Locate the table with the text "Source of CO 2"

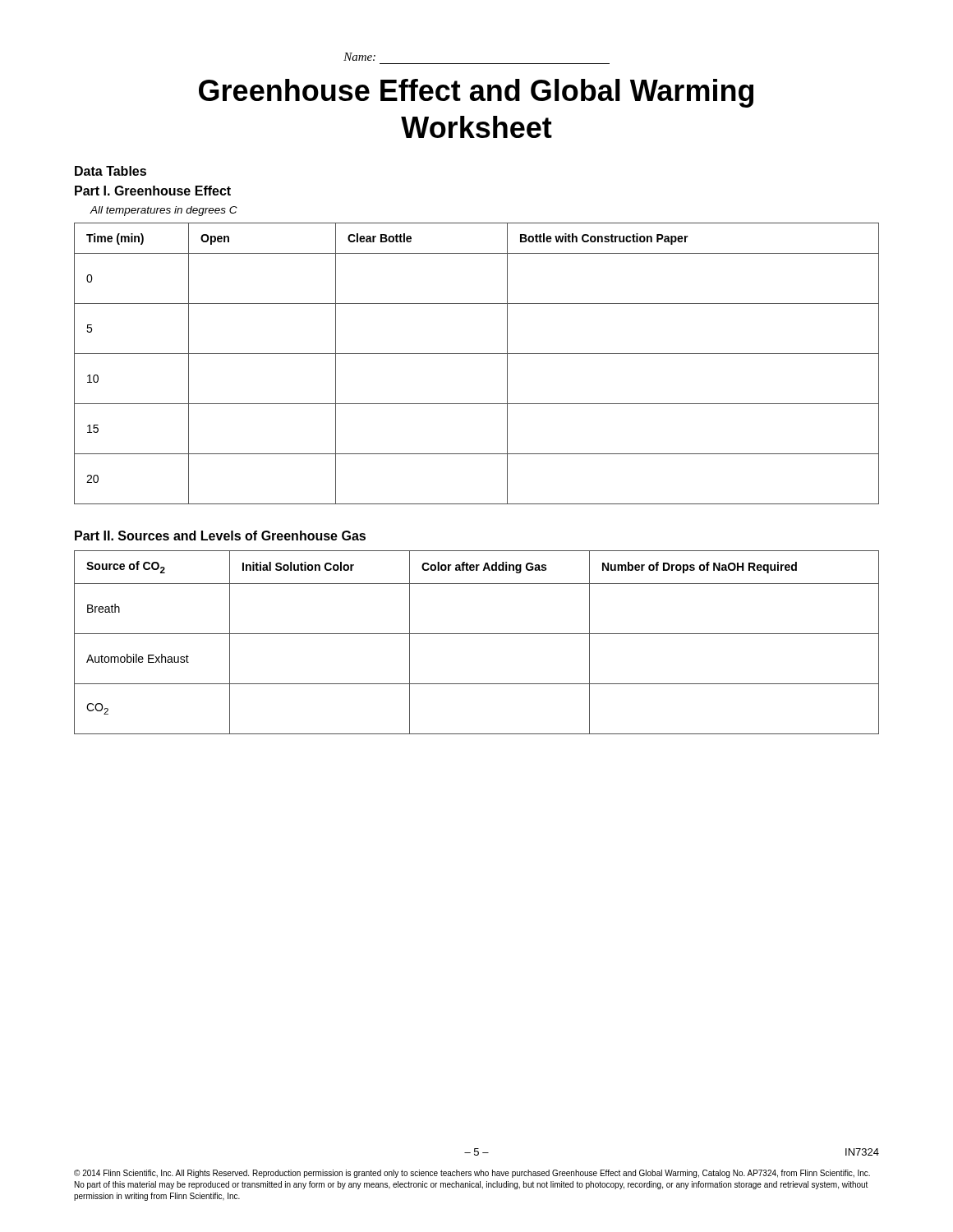(476, 642)
